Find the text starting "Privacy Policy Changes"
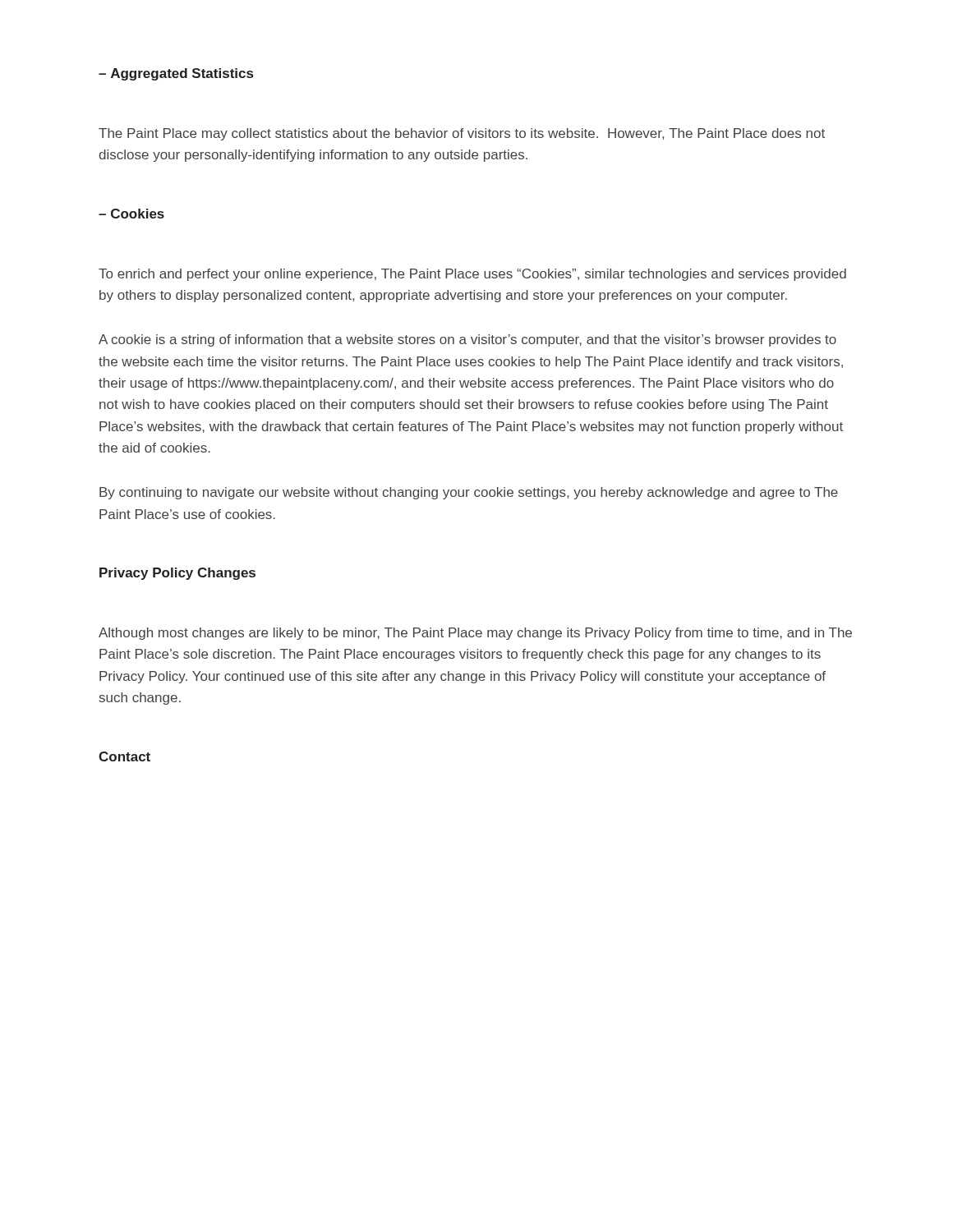The width and height of the screenshot is (953, 1232). pos(177,573)
